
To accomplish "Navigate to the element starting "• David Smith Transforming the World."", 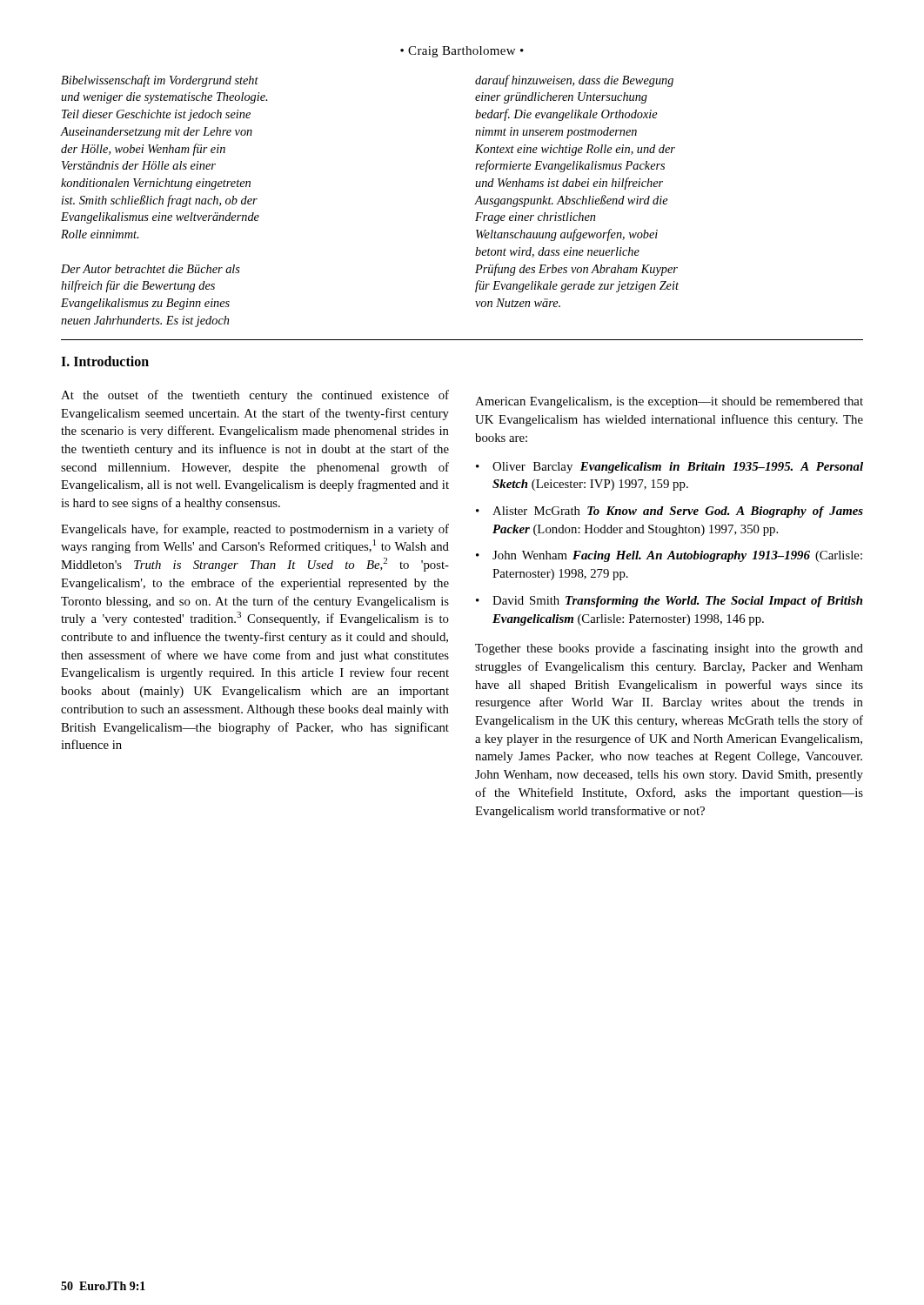I will 669,609.
